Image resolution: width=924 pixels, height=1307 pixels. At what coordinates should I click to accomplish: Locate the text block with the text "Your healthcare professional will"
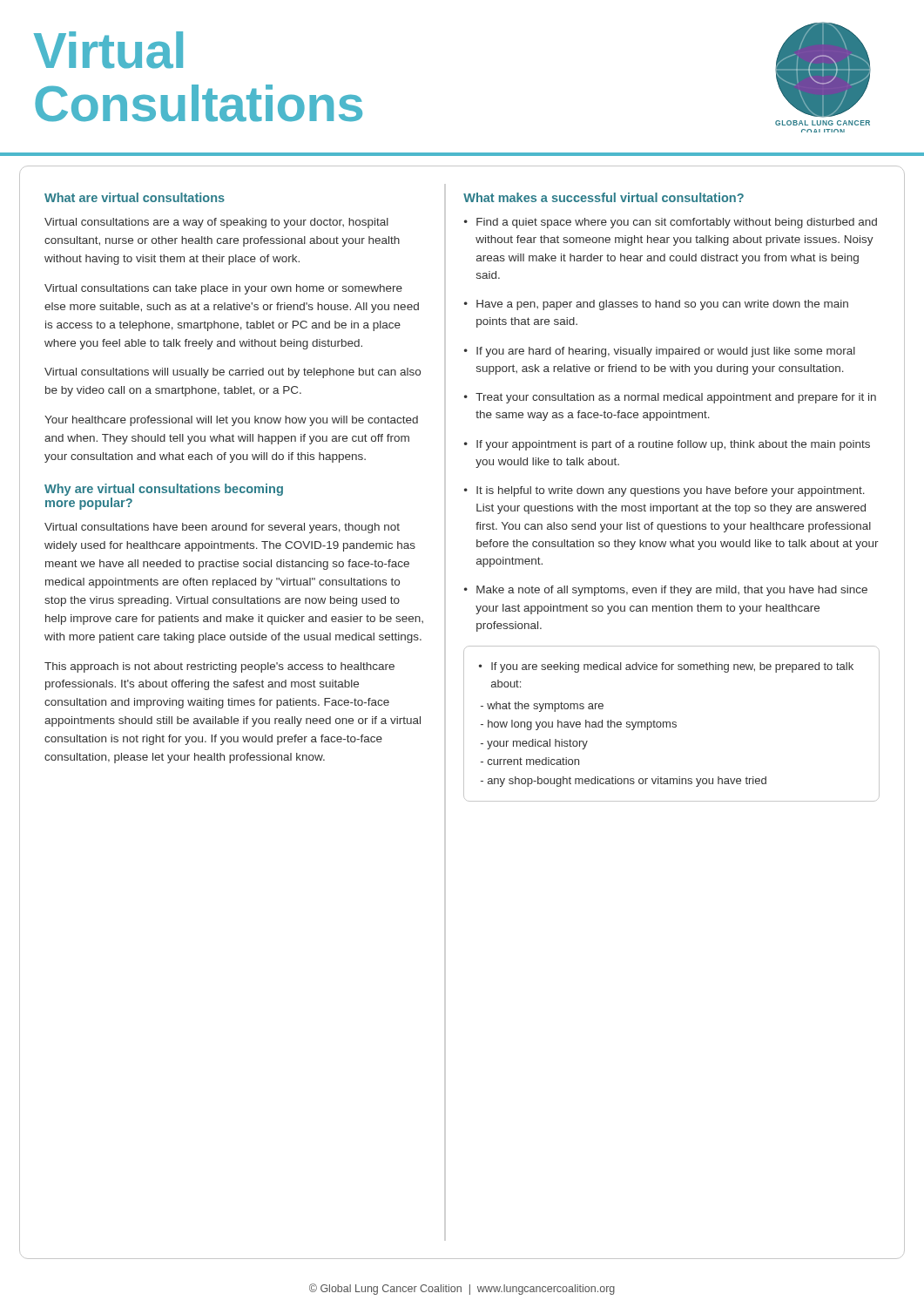tap(231, 438)
